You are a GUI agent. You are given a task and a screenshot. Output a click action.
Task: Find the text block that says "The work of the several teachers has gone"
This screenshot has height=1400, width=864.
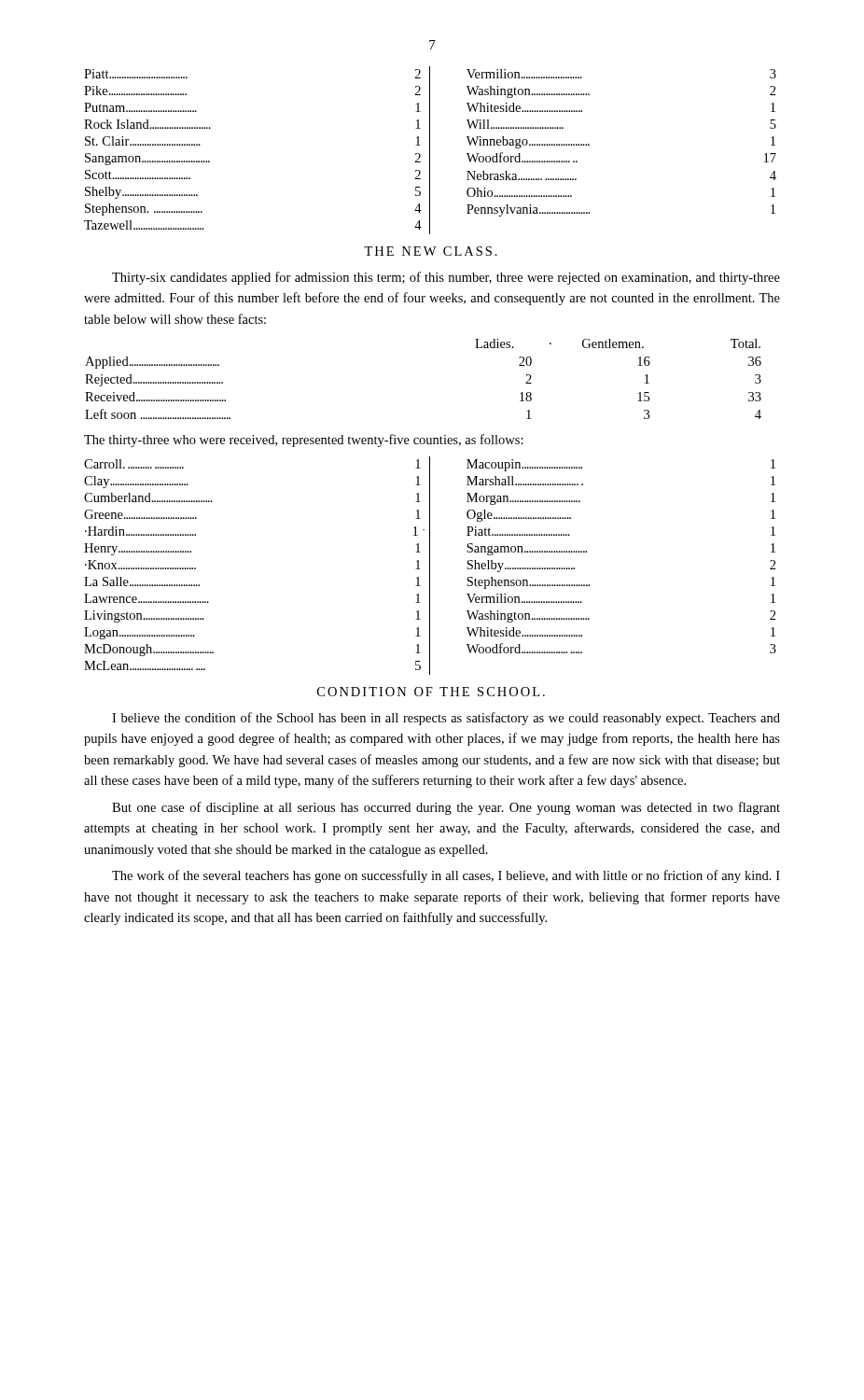[432, 897]
